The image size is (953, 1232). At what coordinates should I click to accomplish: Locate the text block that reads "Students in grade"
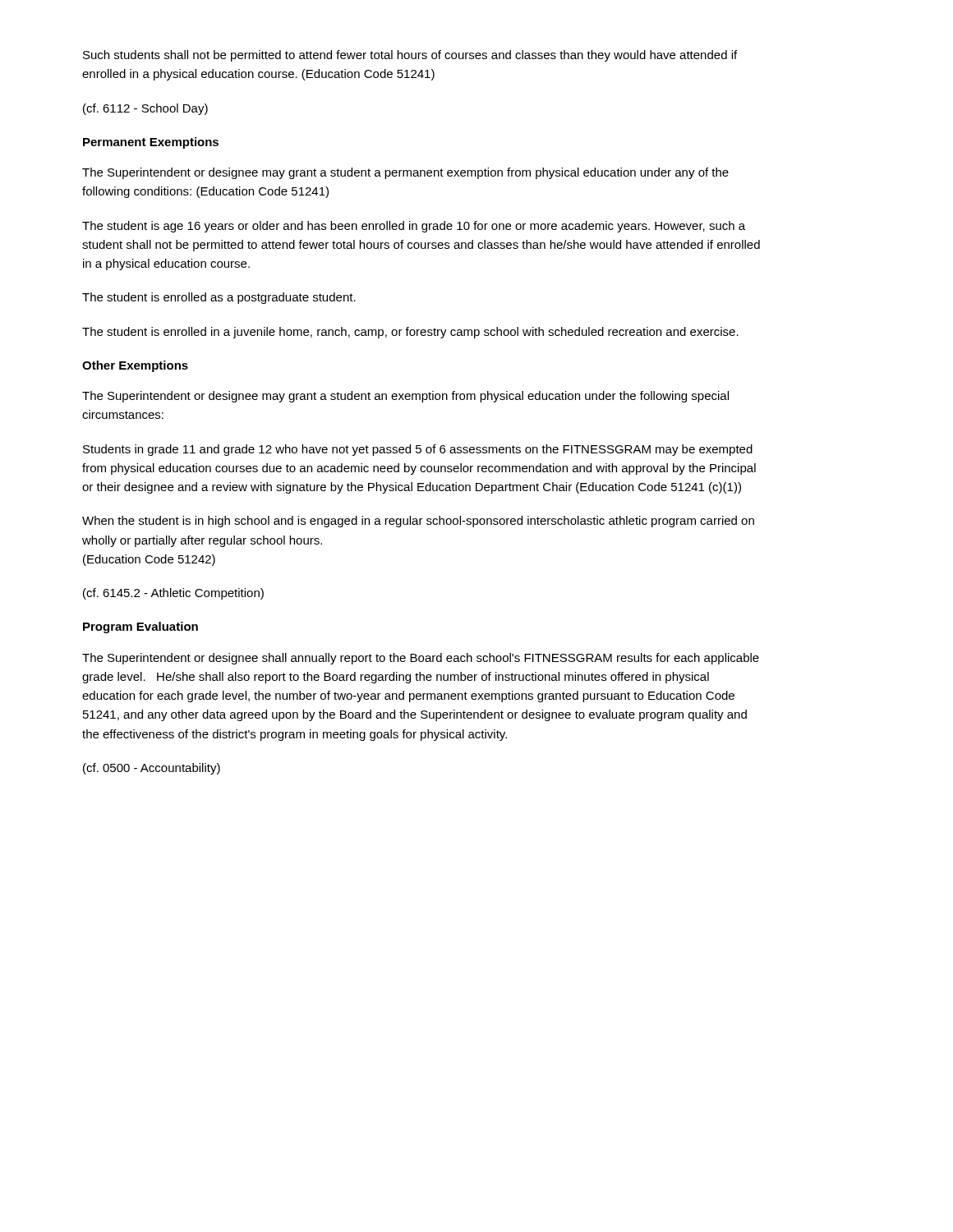coord(419,468)
